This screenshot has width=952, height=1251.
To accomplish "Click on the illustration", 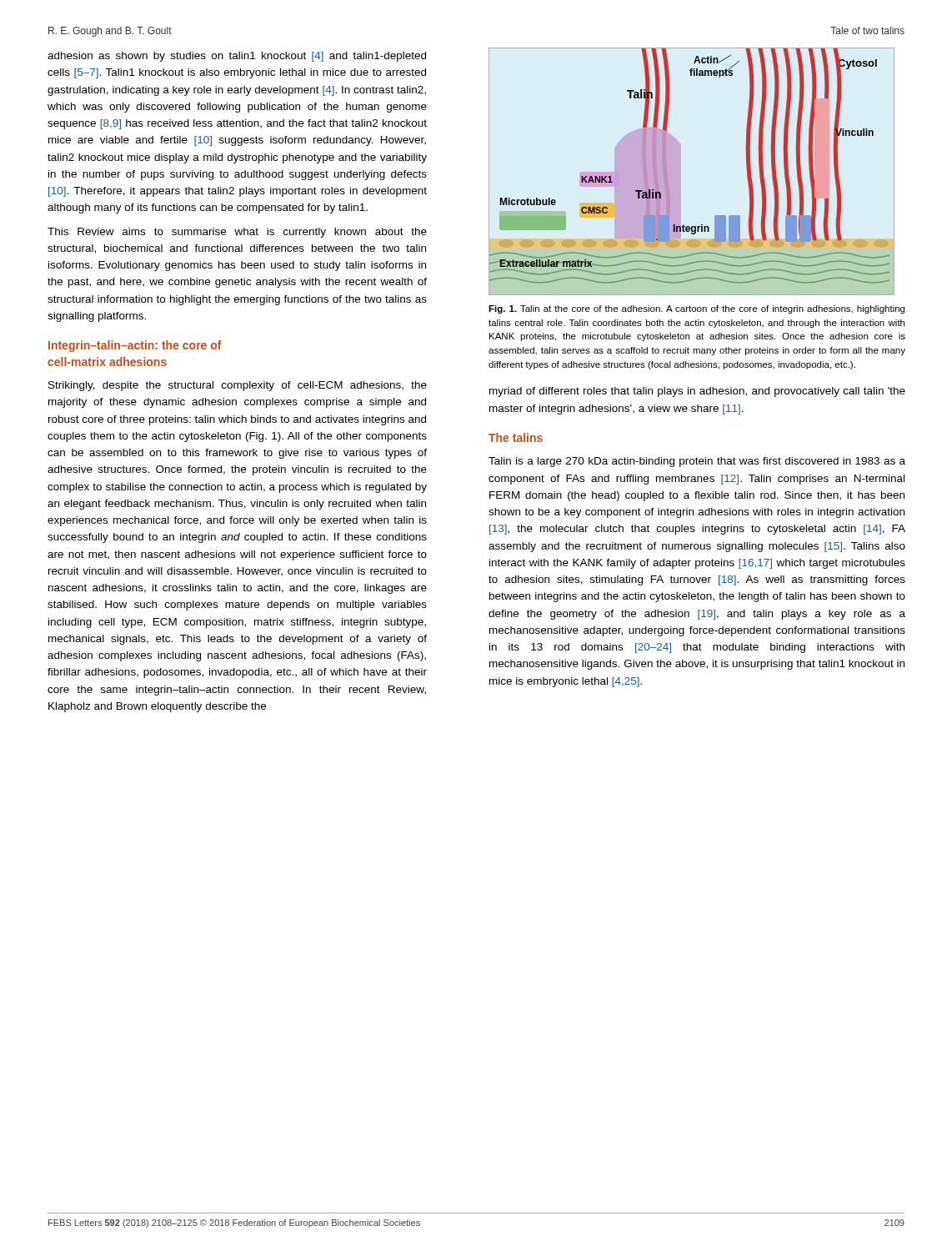I will (691, 171).
